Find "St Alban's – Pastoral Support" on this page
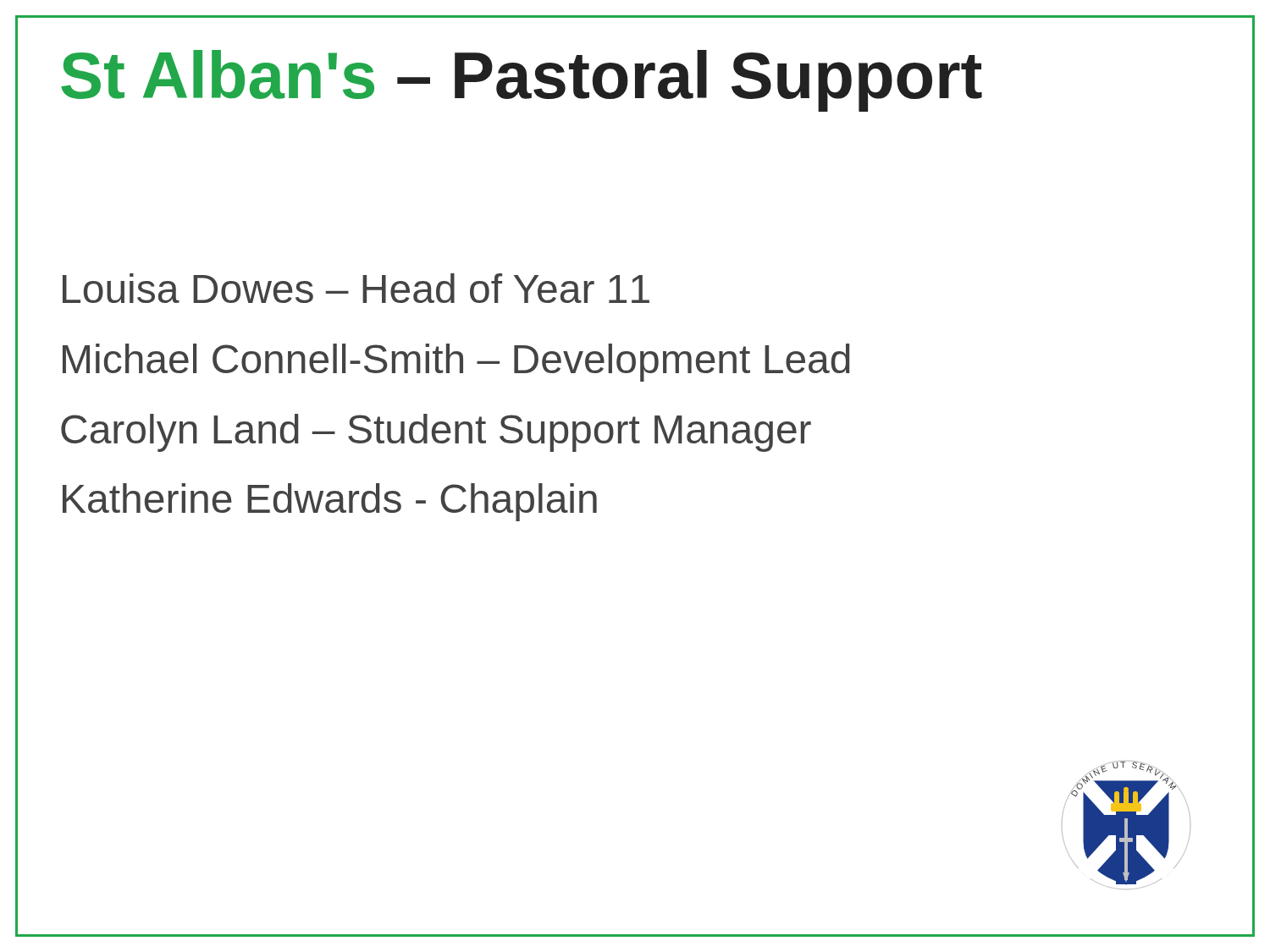Viewport: 1270px width, 952px height. pos(521,75)
